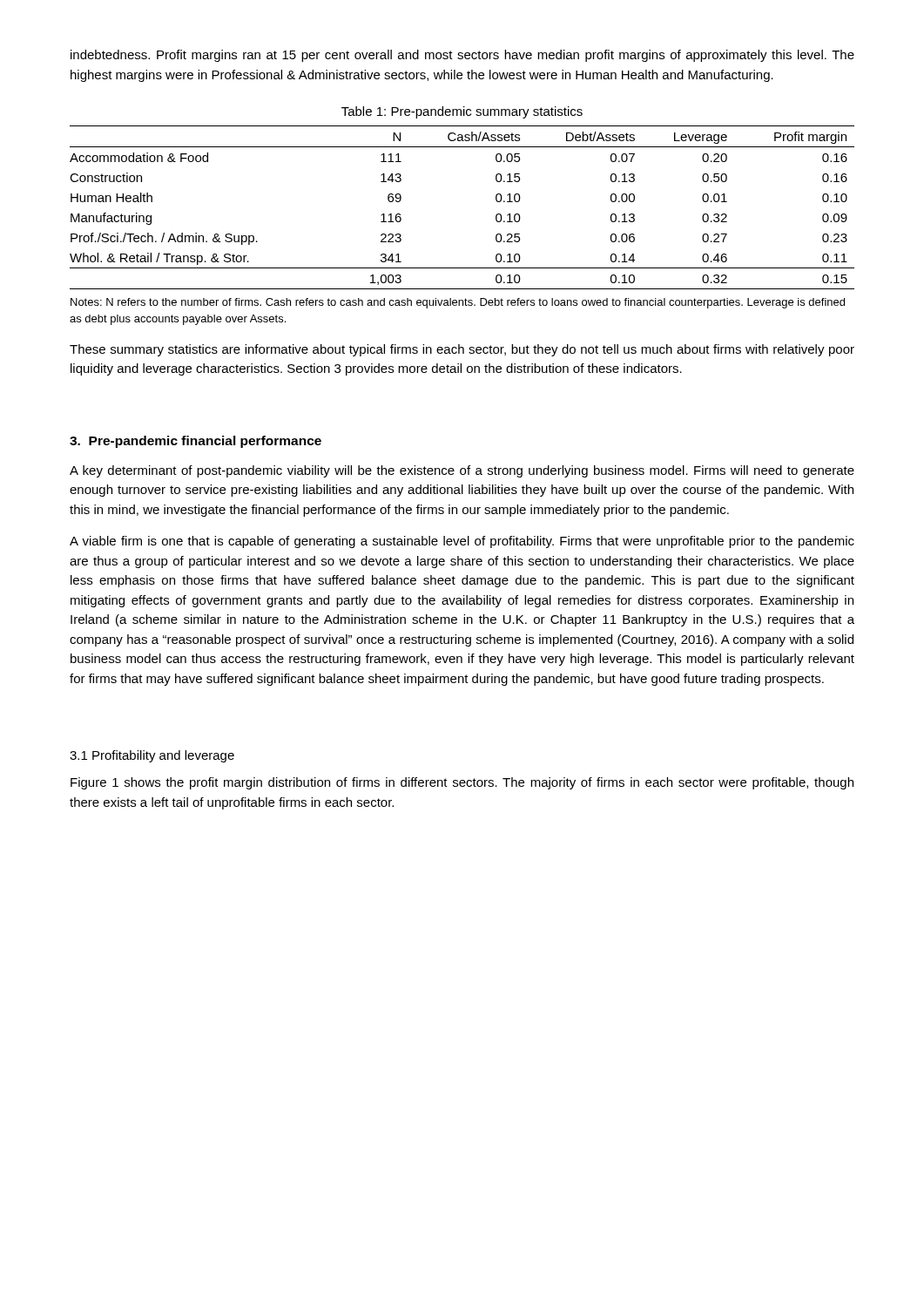924x1307 pixels.
Task: Locate the text block that says "indebtedness. Profit margins"
Action: pyautogui.click(x=462, y=64)
